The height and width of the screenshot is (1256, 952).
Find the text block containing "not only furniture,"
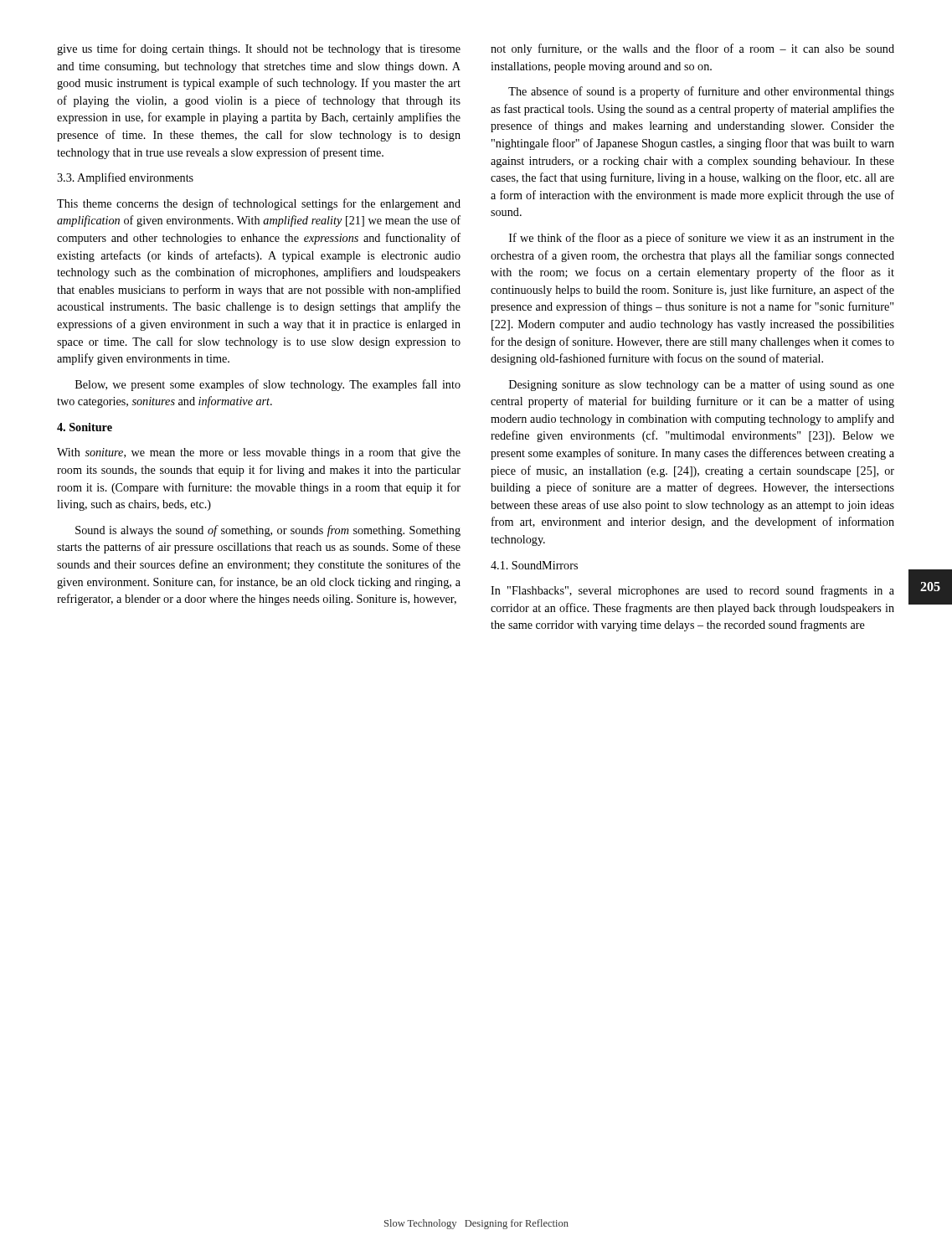[692, 294]
